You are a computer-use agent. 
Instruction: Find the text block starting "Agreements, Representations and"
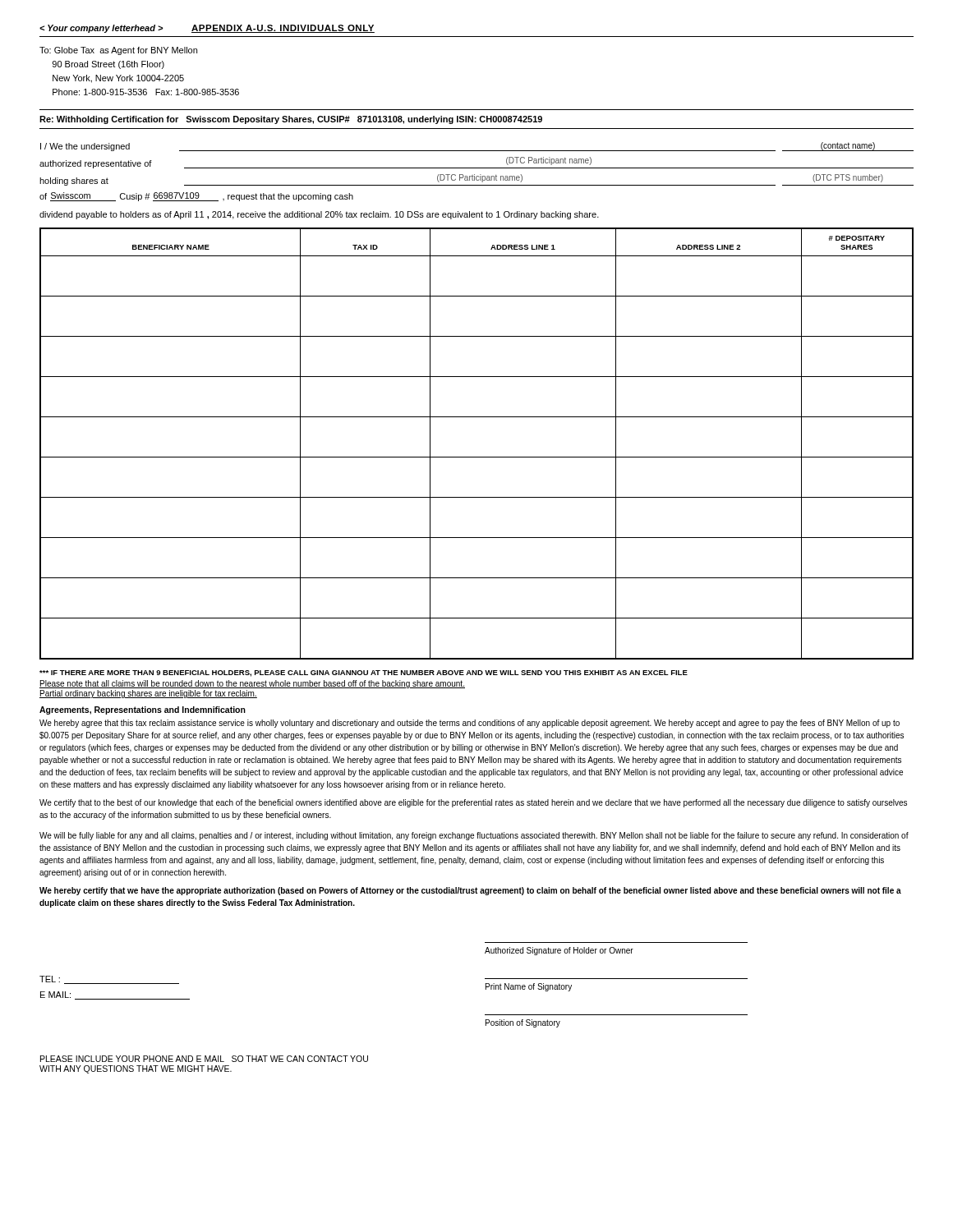(x=143, y=710)
